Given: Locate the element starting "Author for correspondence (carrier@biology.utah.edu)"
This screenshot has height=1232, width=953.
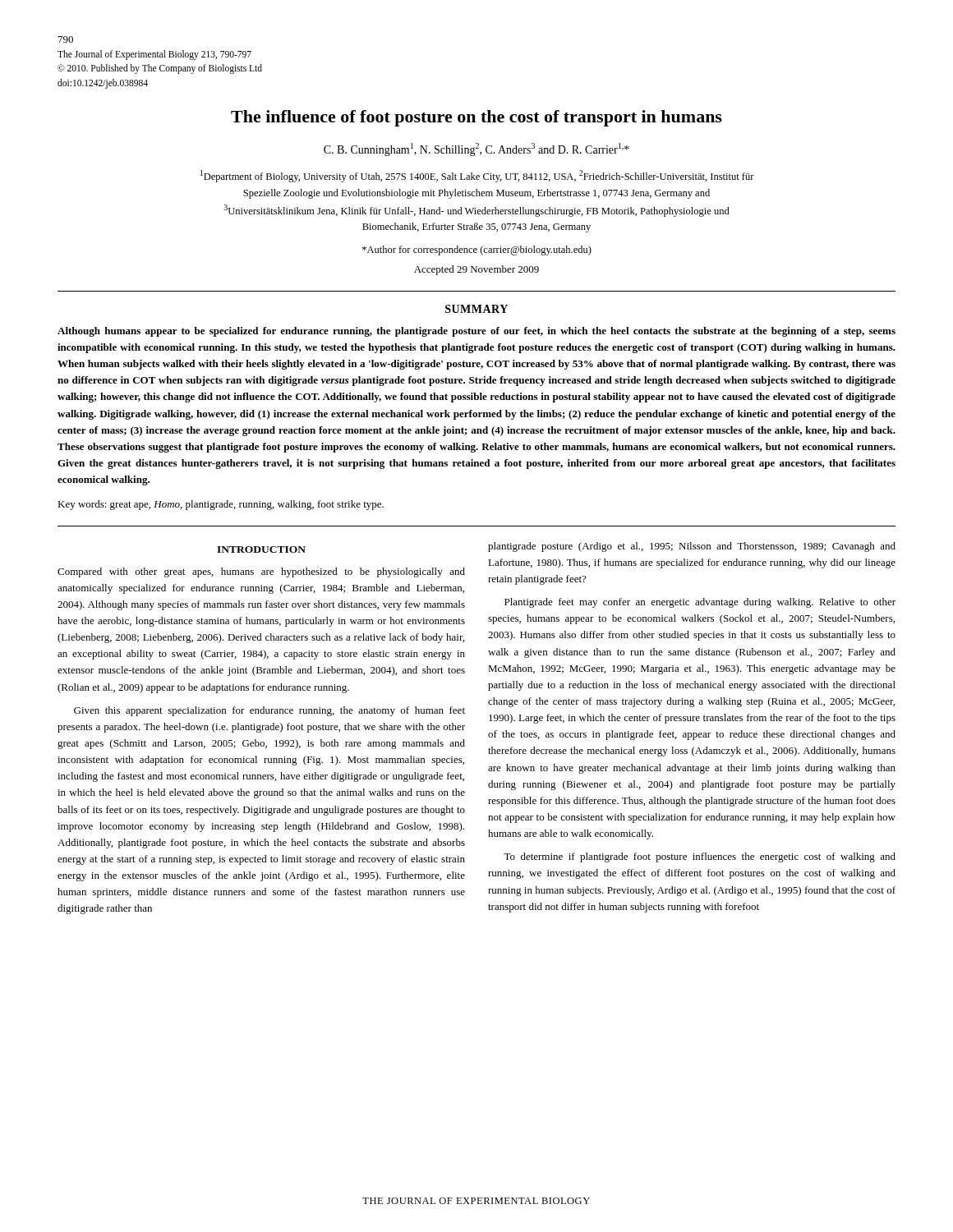Looking at the screenshot, I should [x=476, y=250].
